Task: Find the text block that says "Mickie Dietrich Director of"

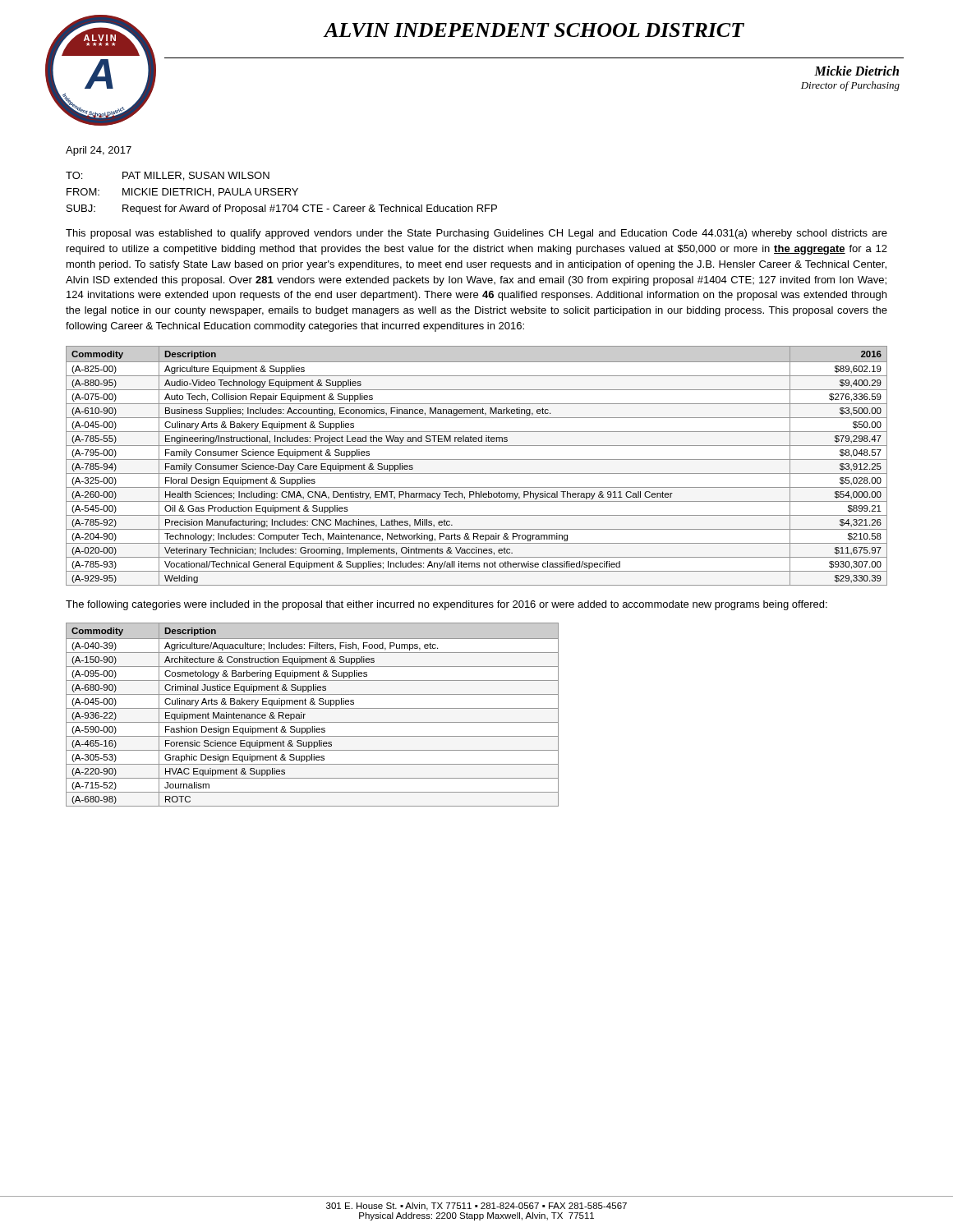Action: (x=850, y=78)
